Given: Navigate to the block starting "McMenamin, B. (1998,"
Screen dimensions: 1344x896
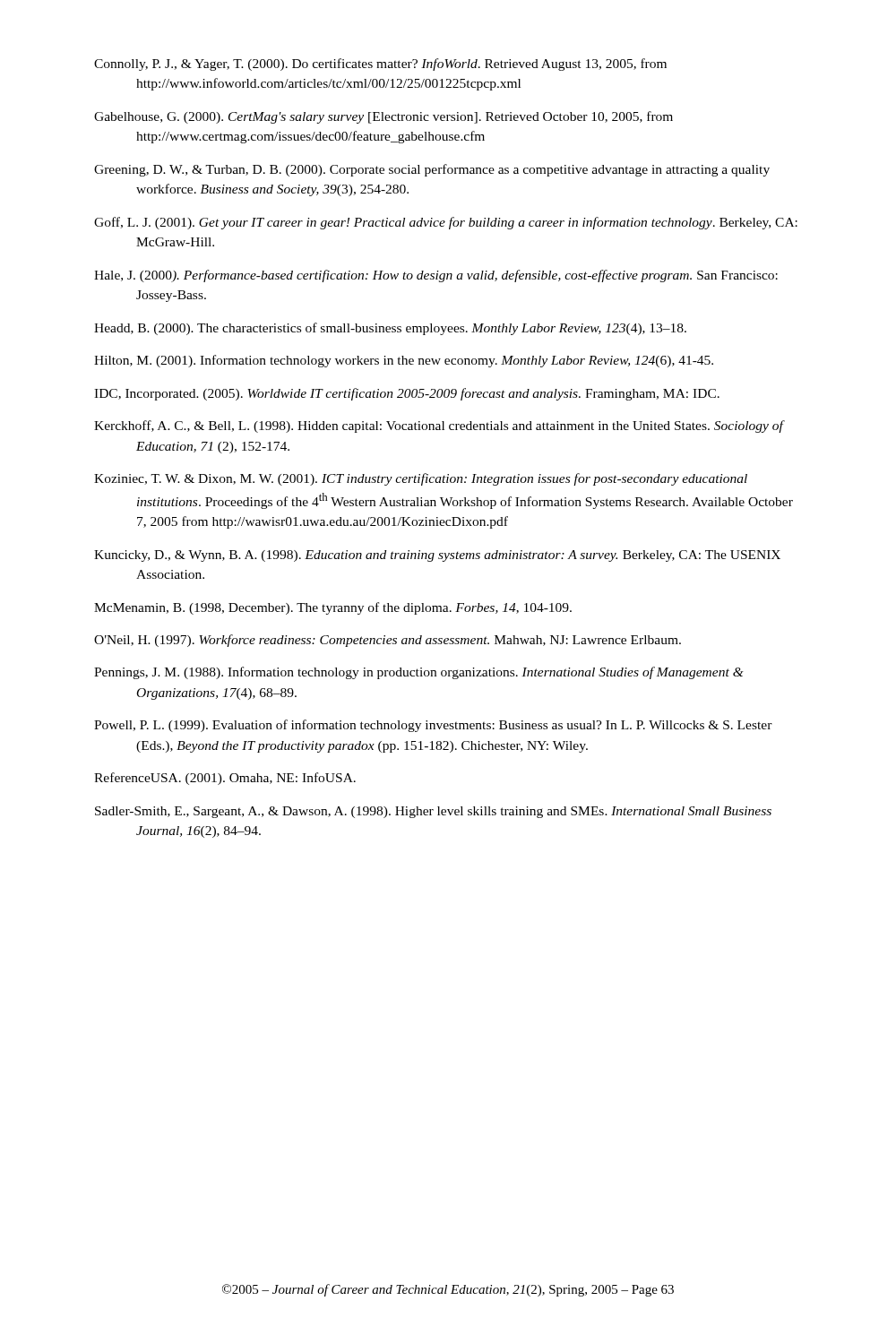Looking at the screenshot, I should tap(333, 607).
